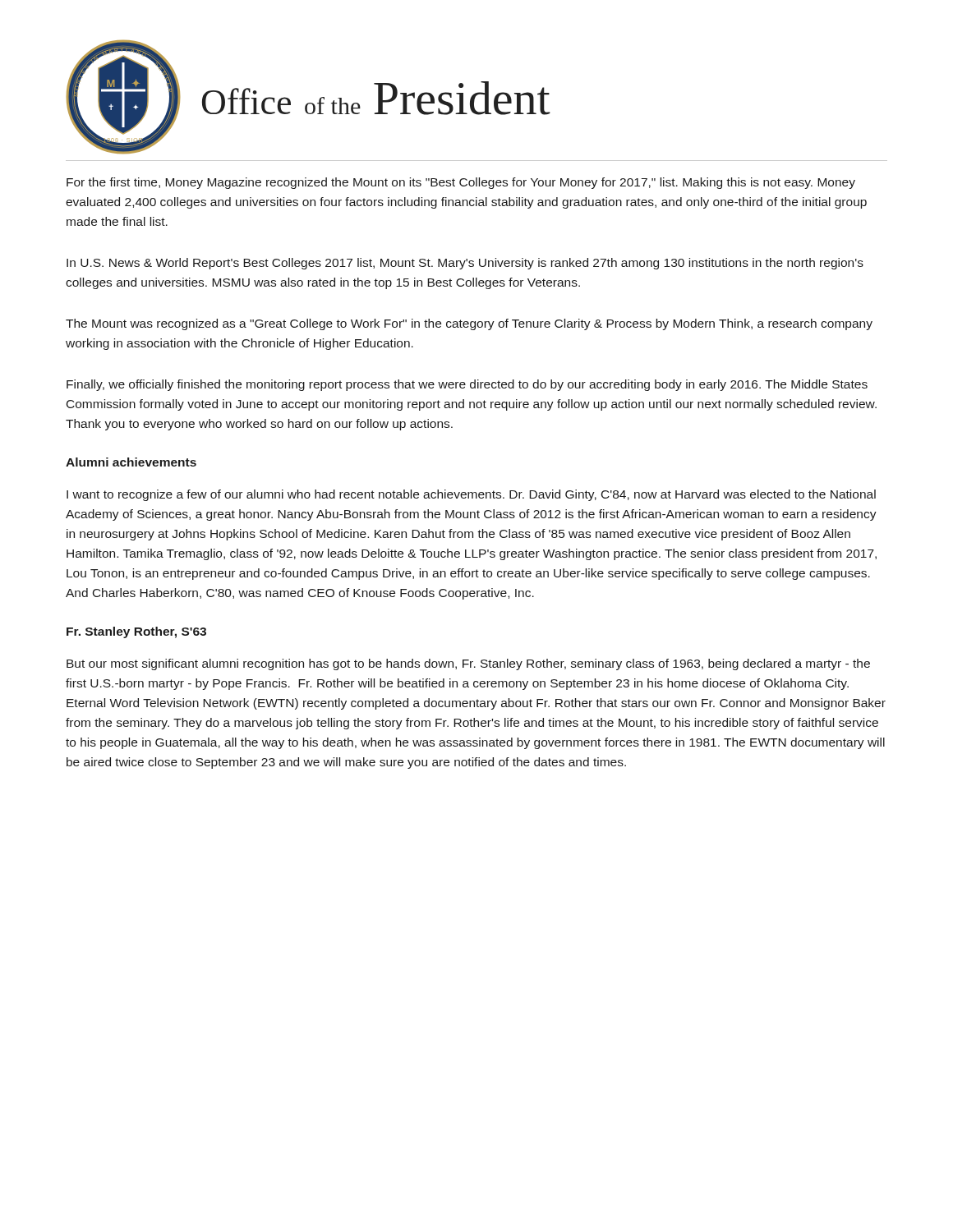Find the section header that says "Fr. Stanley Rother, S'63"

[x=136, y=631]
